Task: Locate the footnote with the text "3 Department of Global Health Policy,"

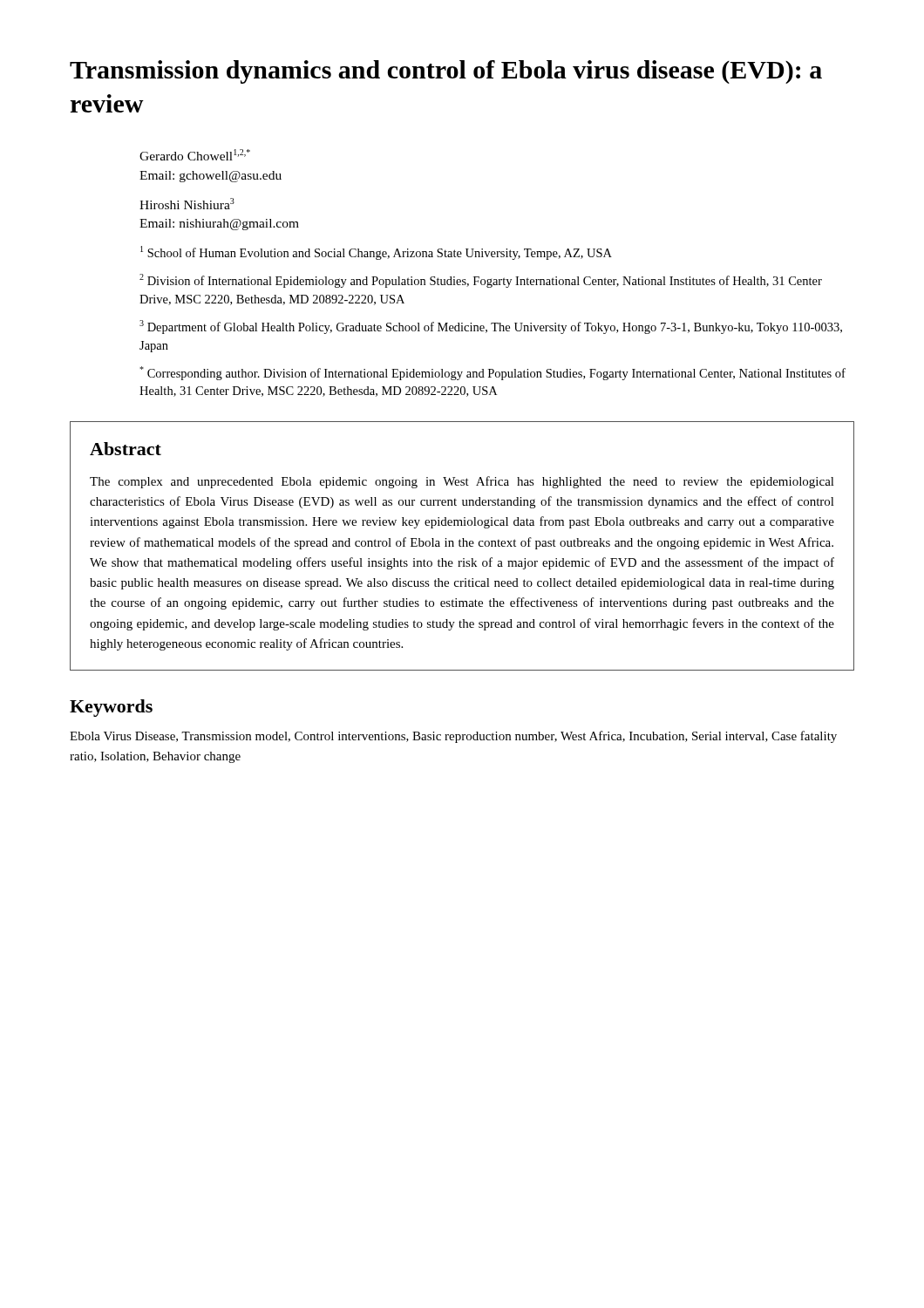Action: click(491, 335)
